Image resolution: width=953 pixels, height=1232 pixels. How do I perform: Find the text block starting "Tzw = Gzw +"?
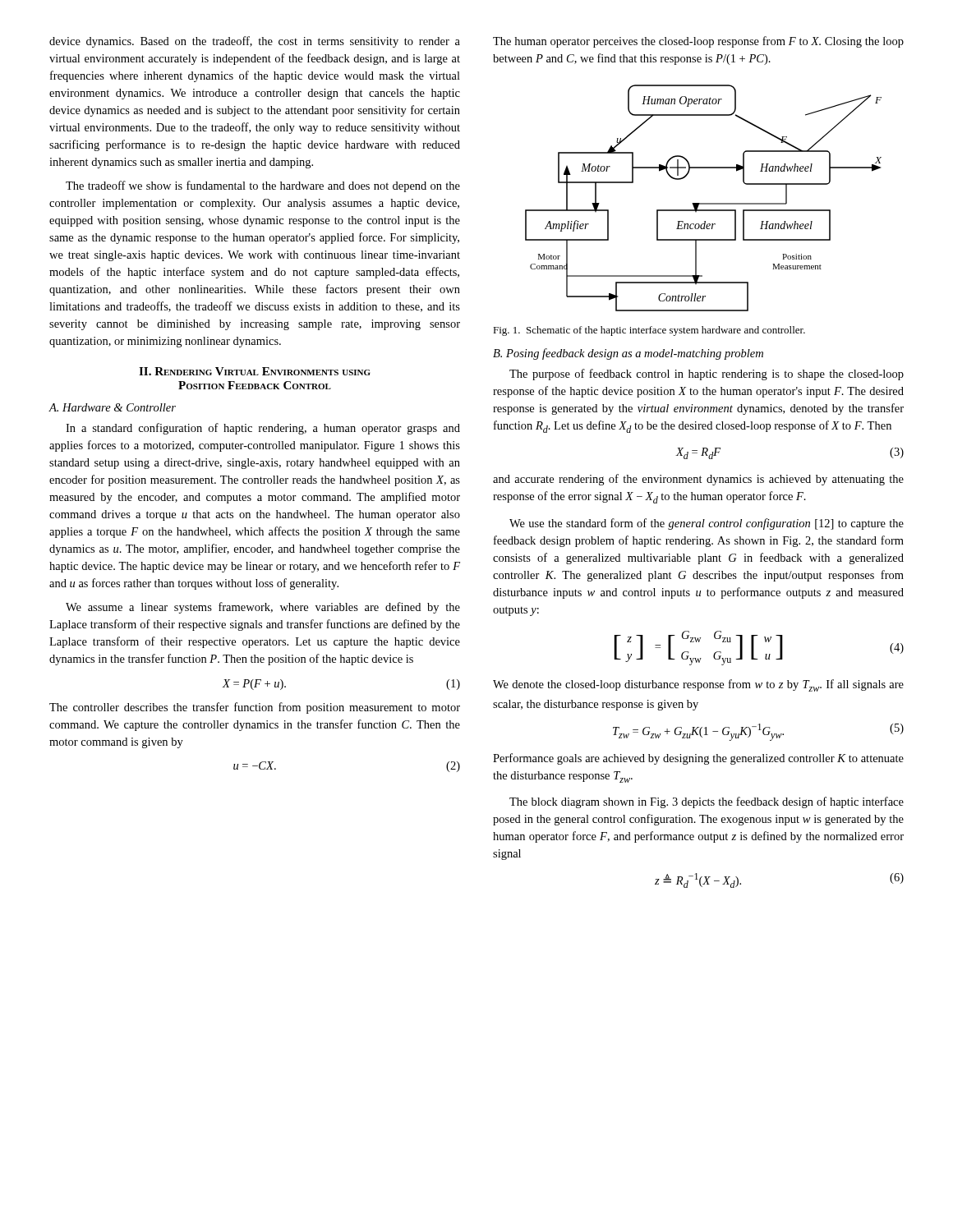point(758,731)
